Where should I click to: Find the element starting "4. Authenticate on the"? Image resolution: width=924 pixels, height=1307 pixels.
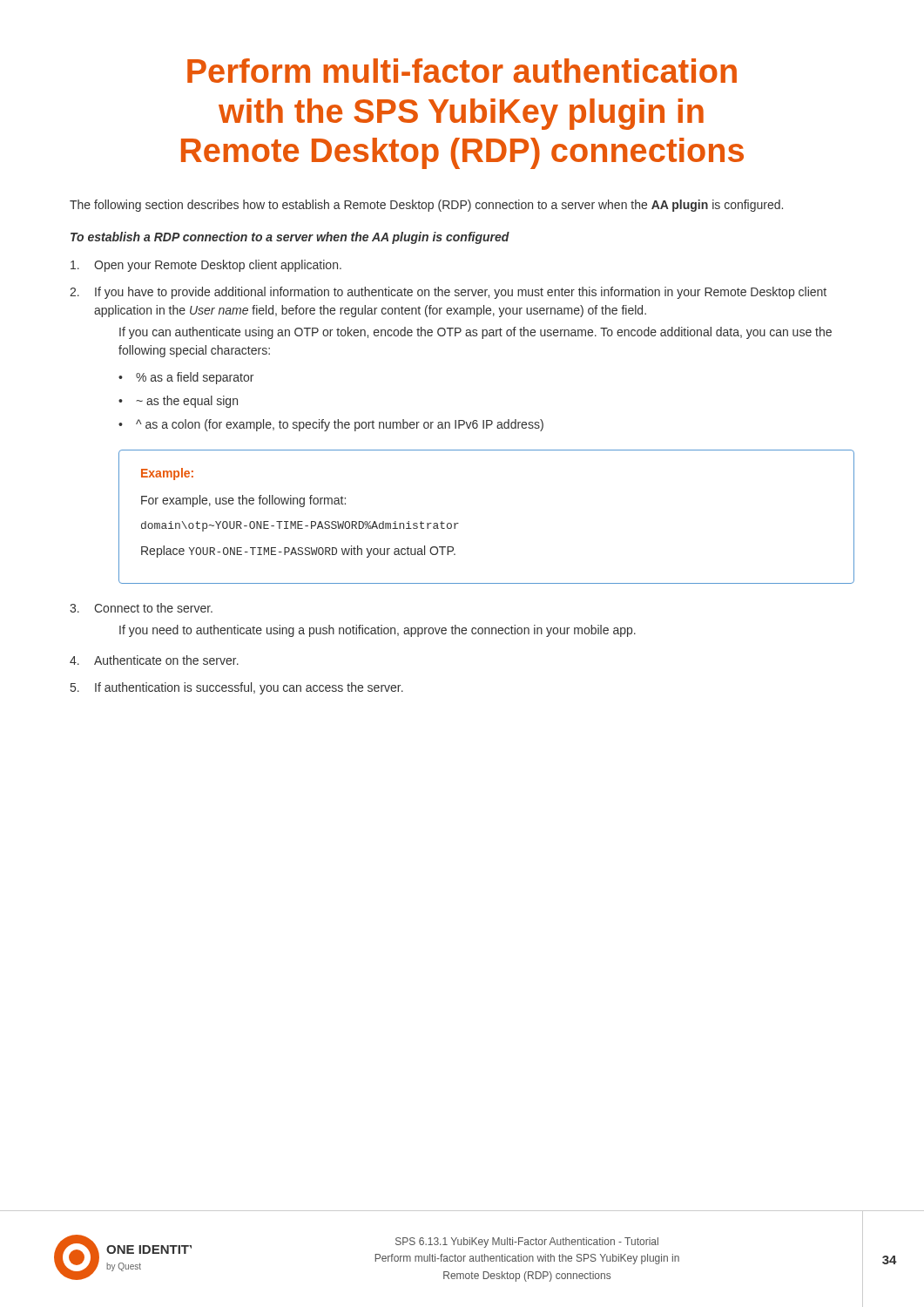click(154, 660)
